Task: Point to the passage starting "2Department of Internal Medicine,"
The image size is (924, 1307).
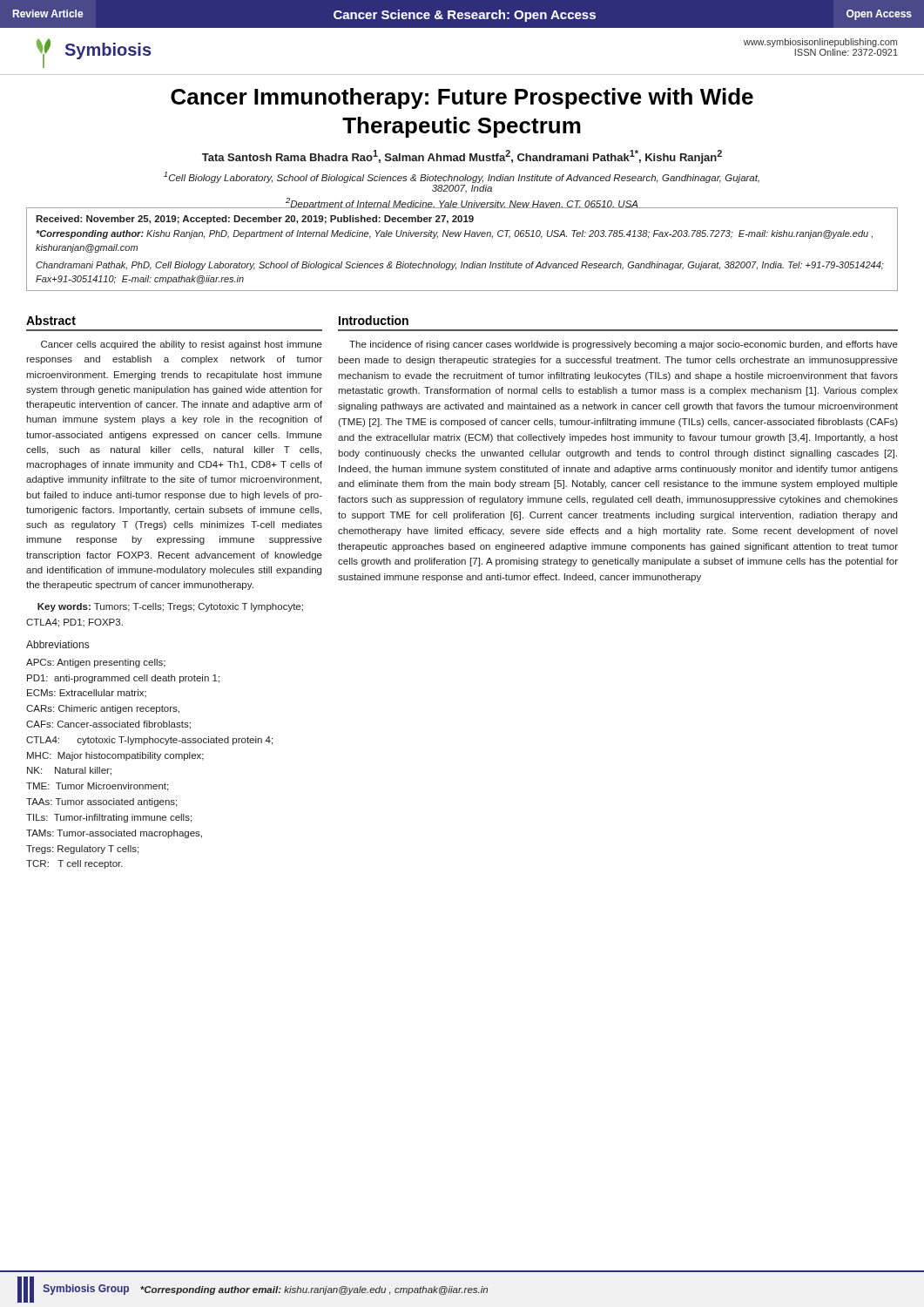Action: [x=462, y=202]
